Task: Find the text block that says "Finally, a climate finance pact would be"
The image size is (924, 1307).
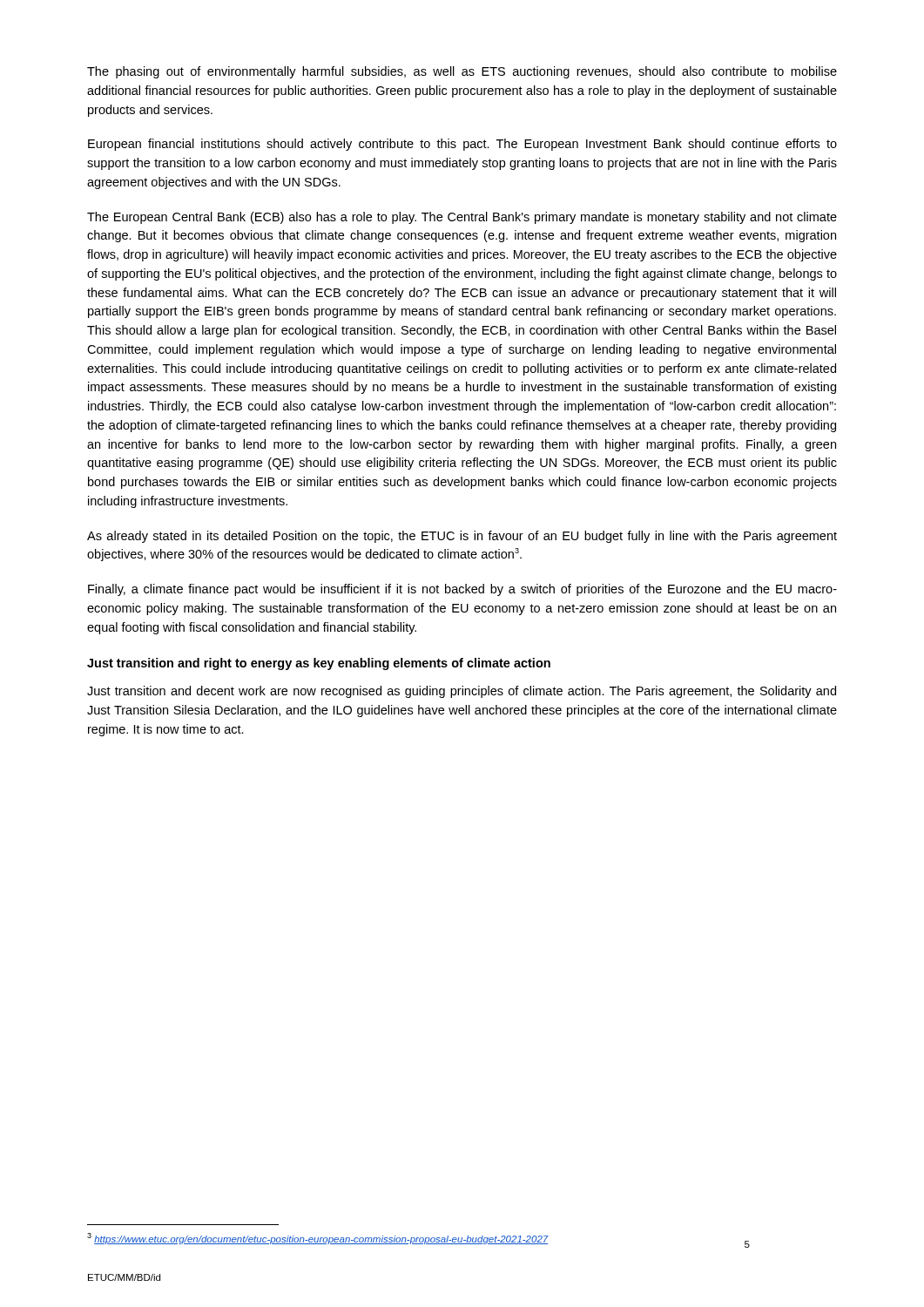Action: pyautogui.click(x=462, y=608)
